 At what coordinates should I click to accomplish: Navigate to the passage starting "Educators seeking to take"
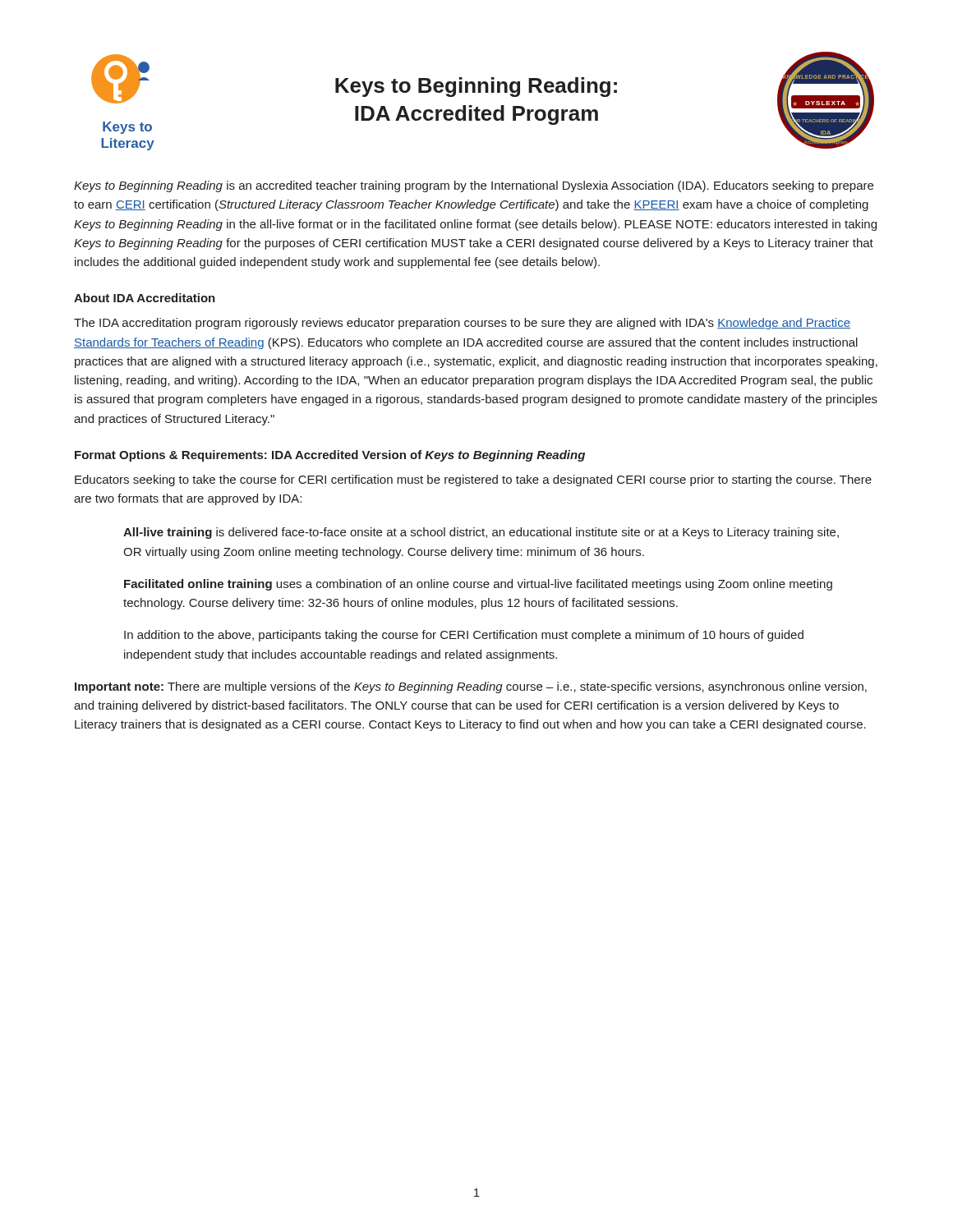click(473, 489)
